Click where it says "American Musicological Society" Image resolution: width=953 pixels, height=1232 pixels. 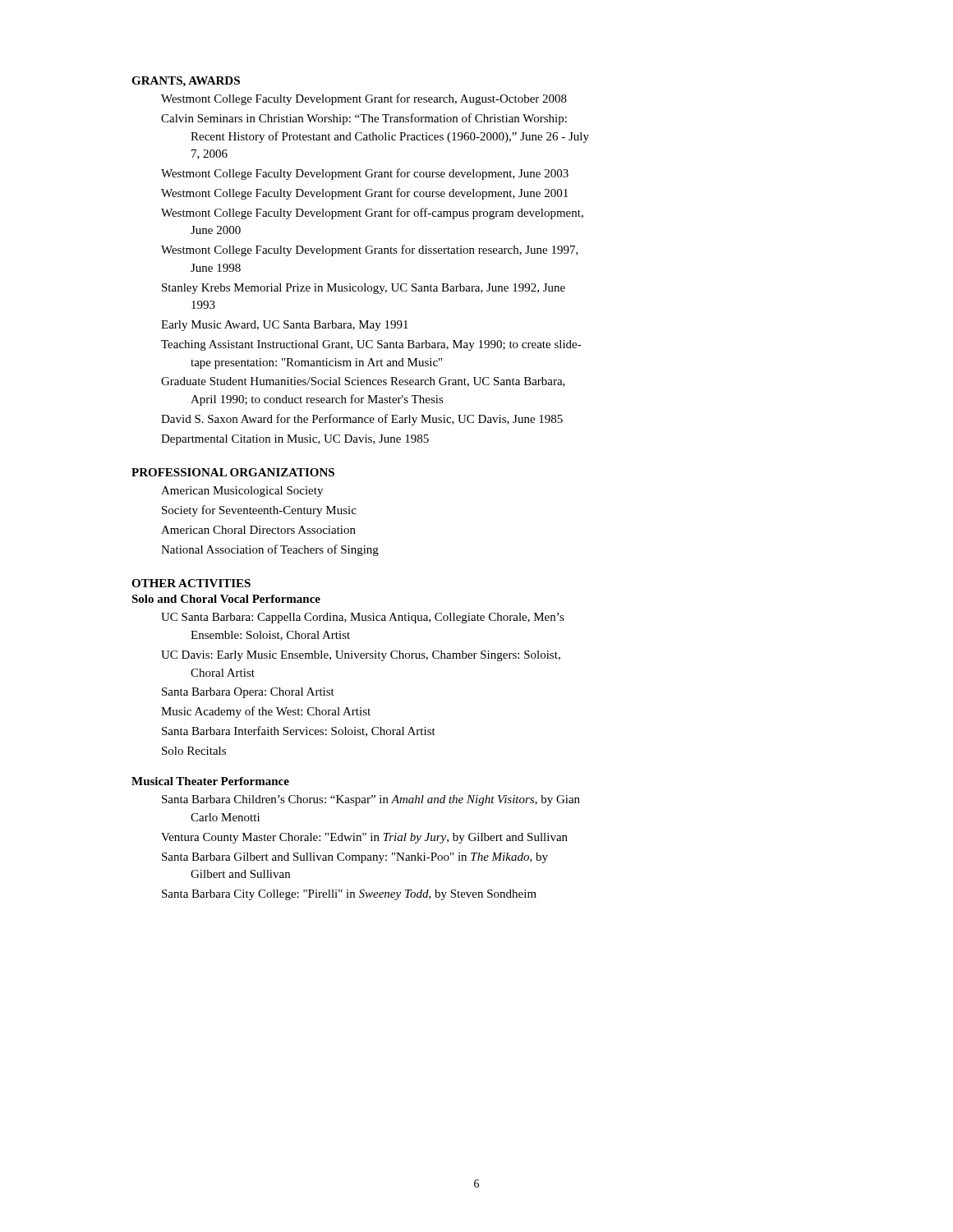tap(242, 491)
